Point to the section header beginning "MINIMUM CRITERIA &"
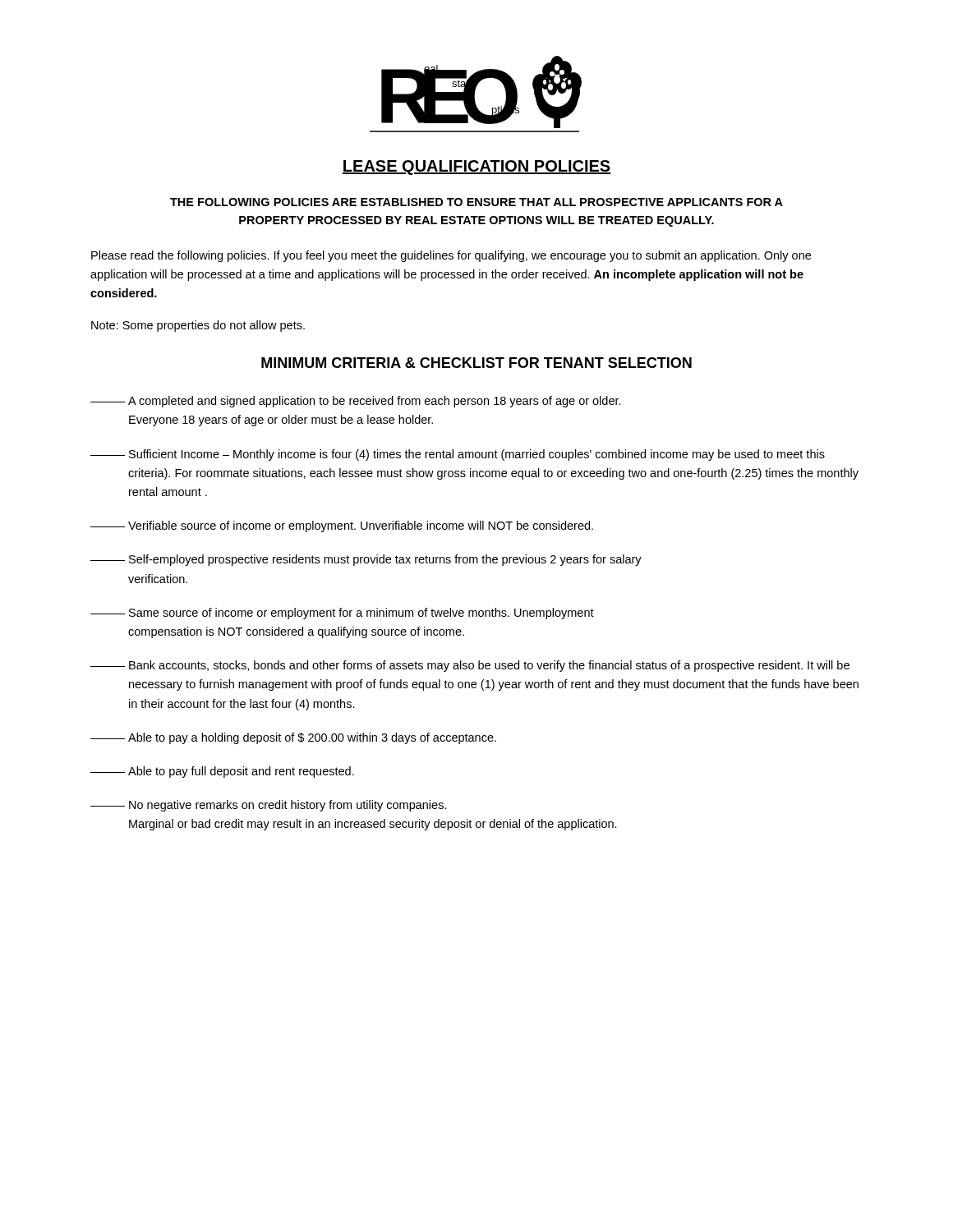 click(x=476, y=363)
